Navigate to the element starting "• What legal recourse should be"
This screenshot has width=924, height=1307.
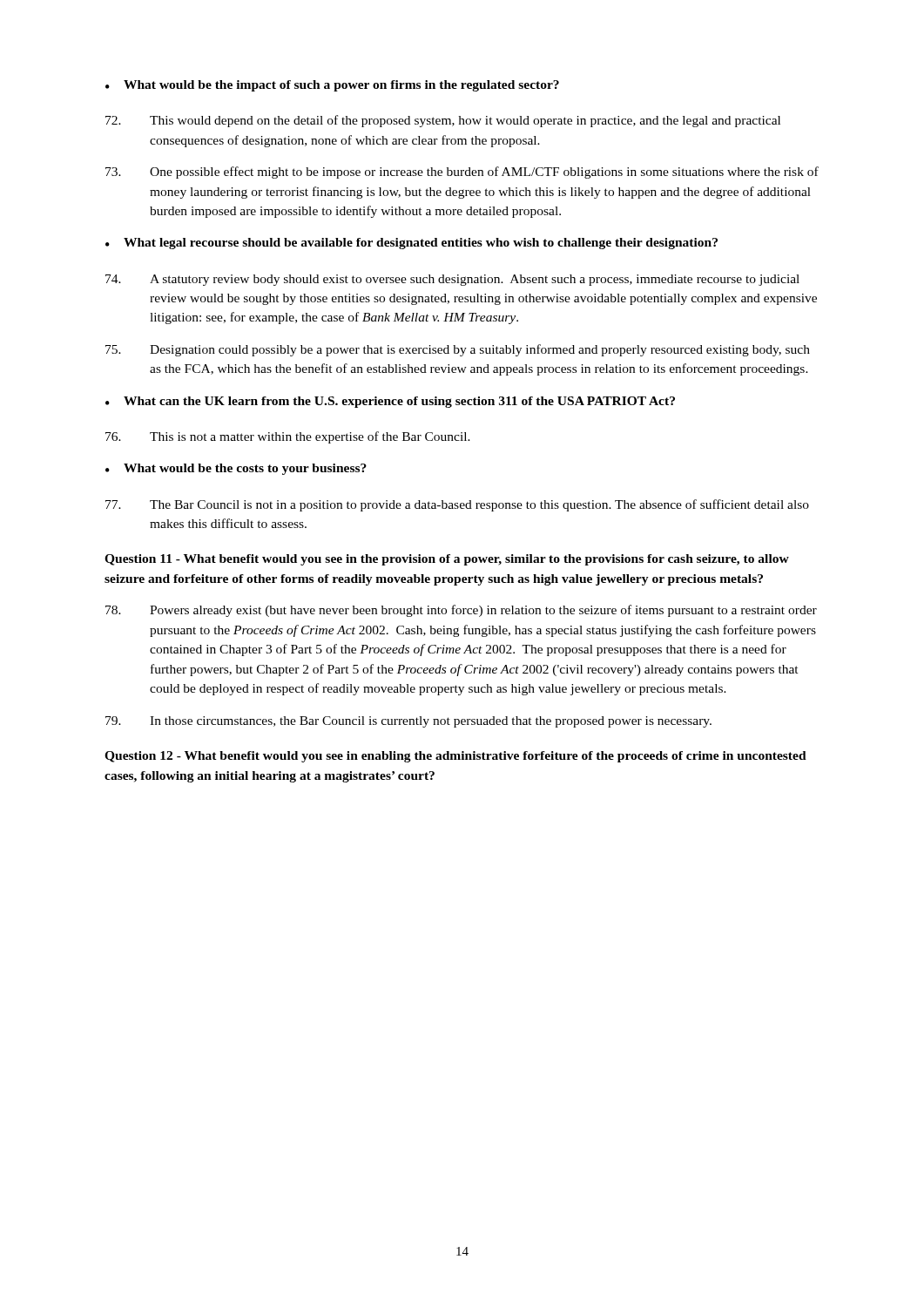pos(462,245)
